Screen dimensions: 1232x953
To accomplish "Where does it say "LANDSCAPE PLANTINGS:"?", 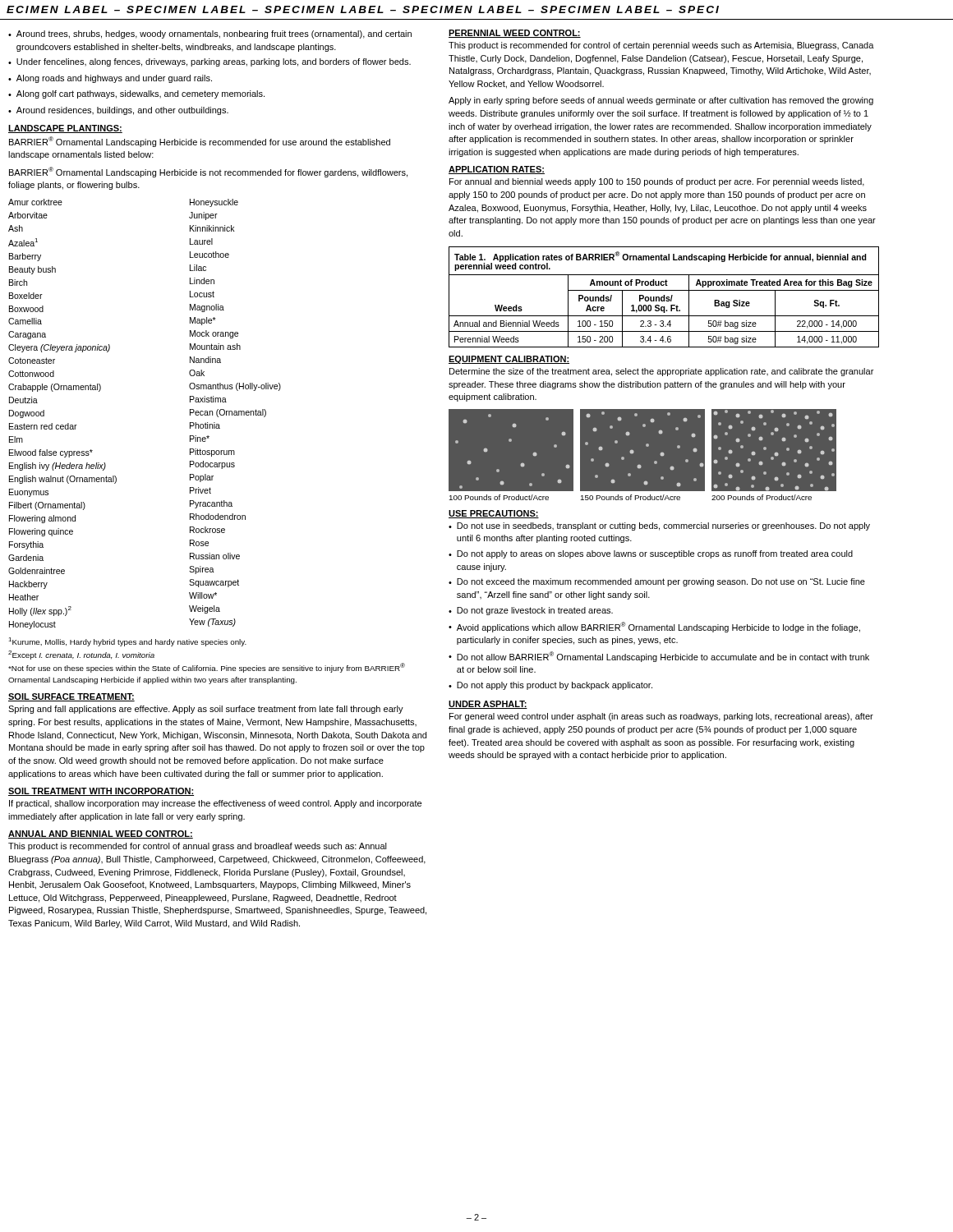I will [65, 128].
